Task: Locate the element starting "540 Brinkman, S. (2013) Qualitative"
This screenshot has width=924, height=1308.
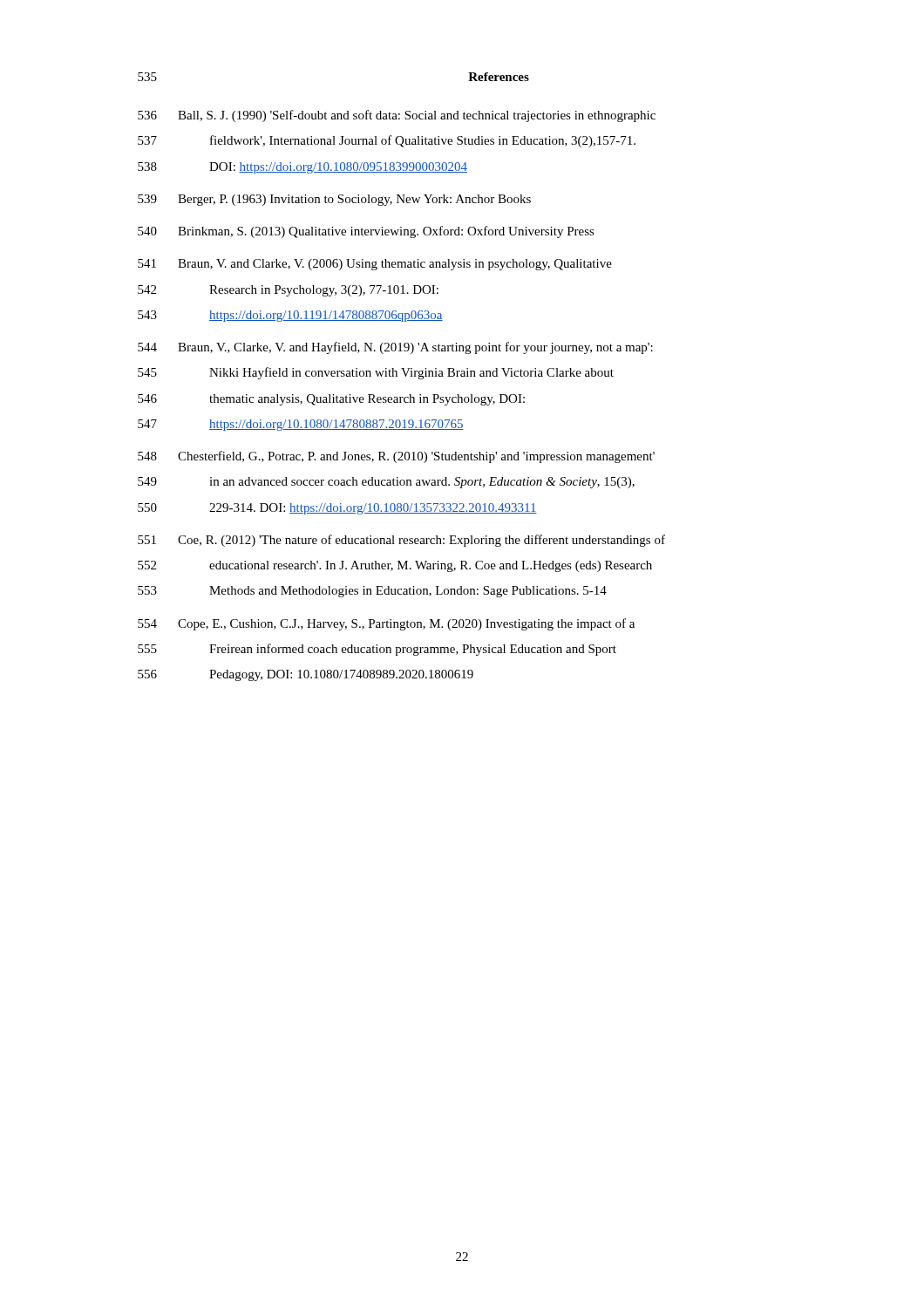Action: 462,232
